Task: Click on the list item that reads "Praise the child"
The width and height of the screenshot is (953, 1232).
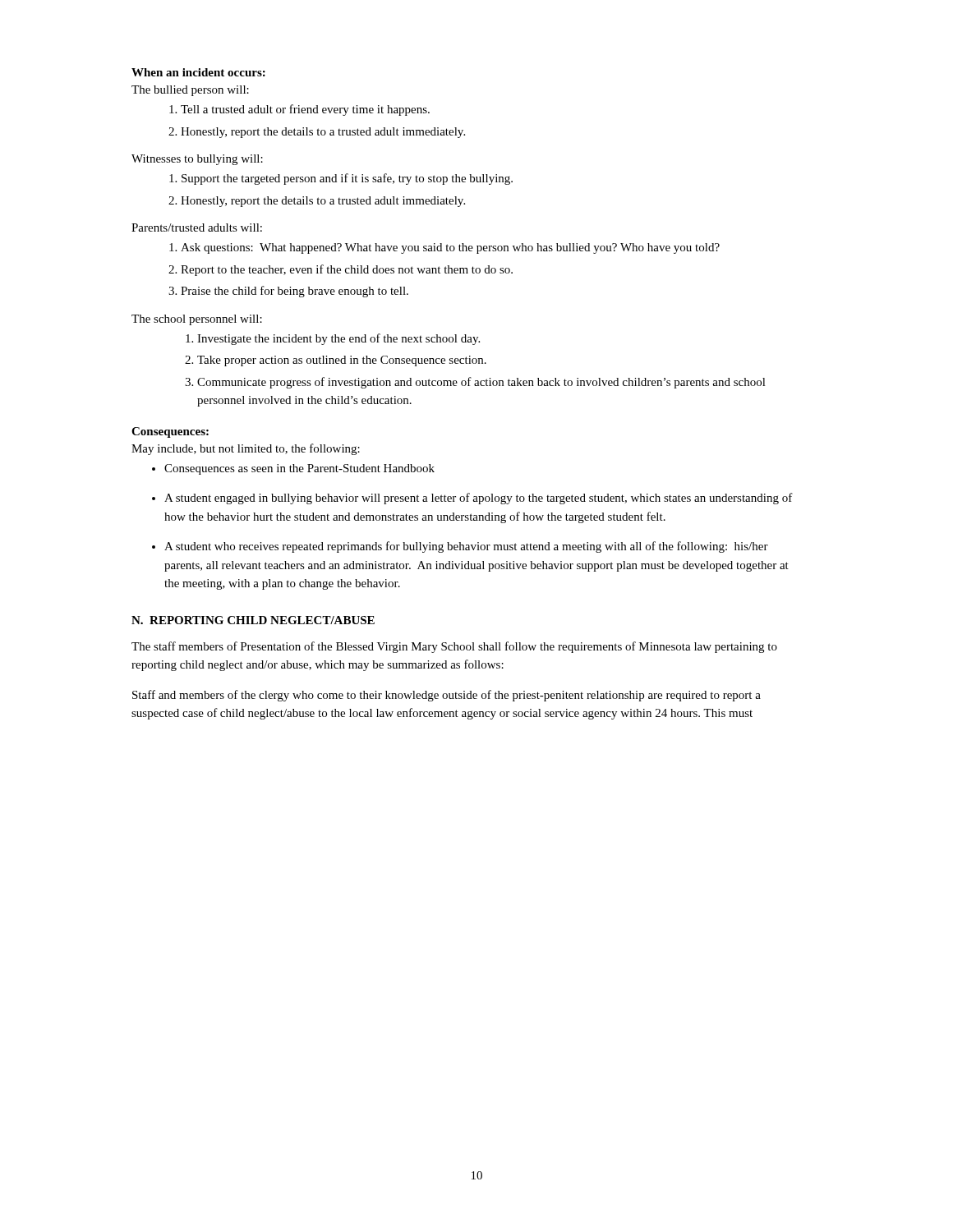Action: (x=295, y=292)
